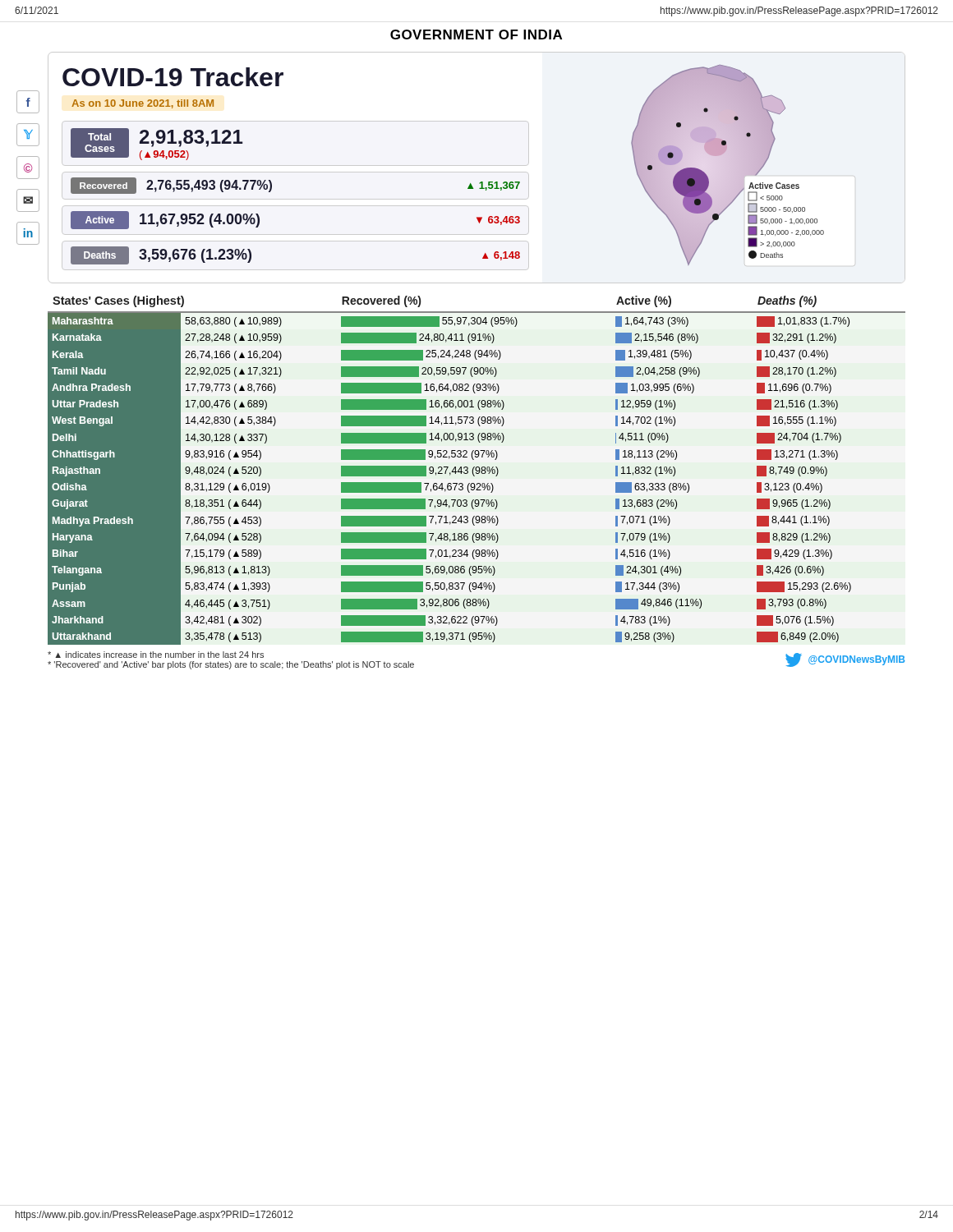Point to "GOVERNMENT OF INDIA"

476,35
